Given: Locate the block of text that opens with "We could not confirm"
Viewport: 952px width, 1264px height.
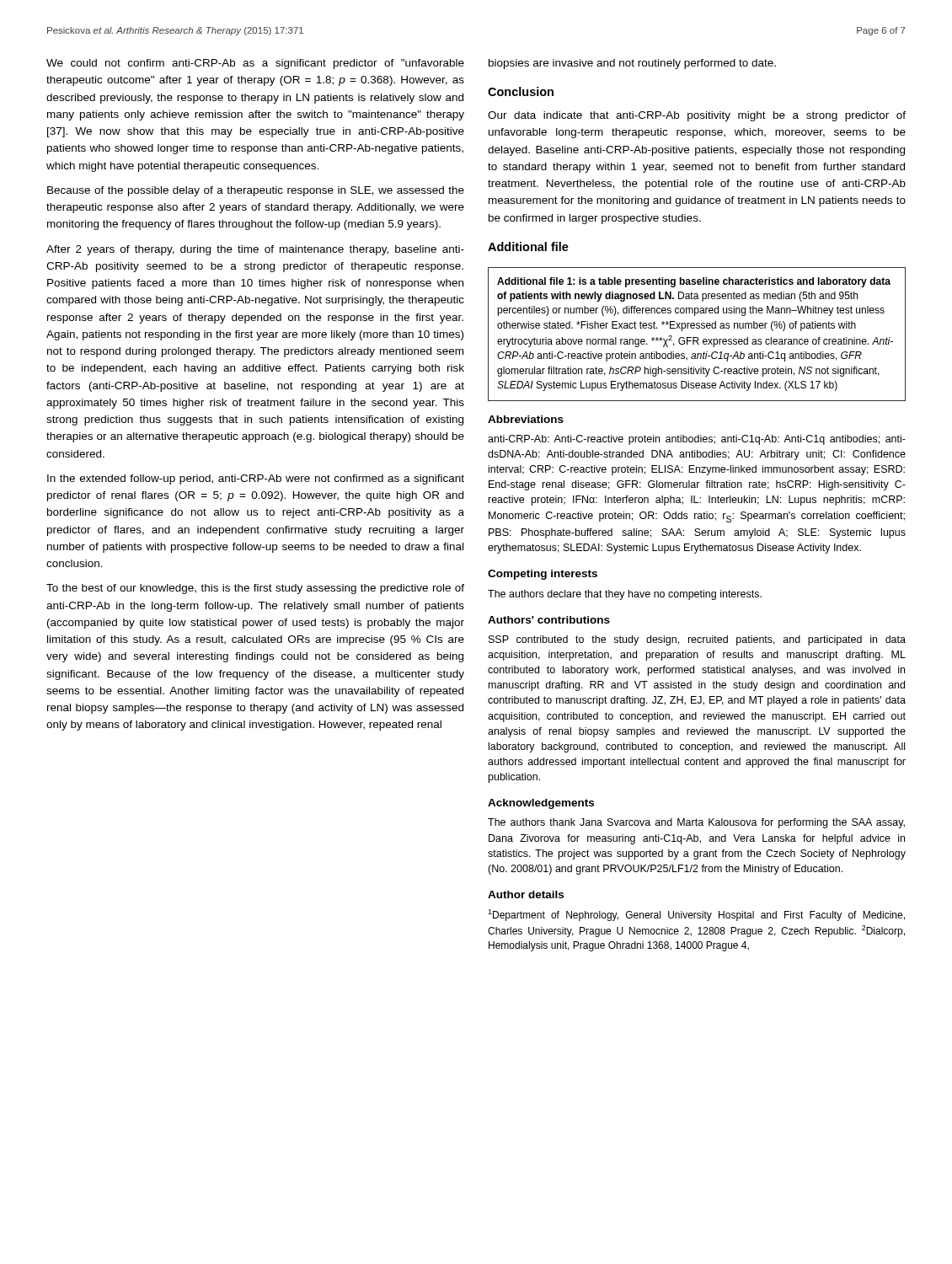Looking at the screenshot, I should (x=255, y=114).
